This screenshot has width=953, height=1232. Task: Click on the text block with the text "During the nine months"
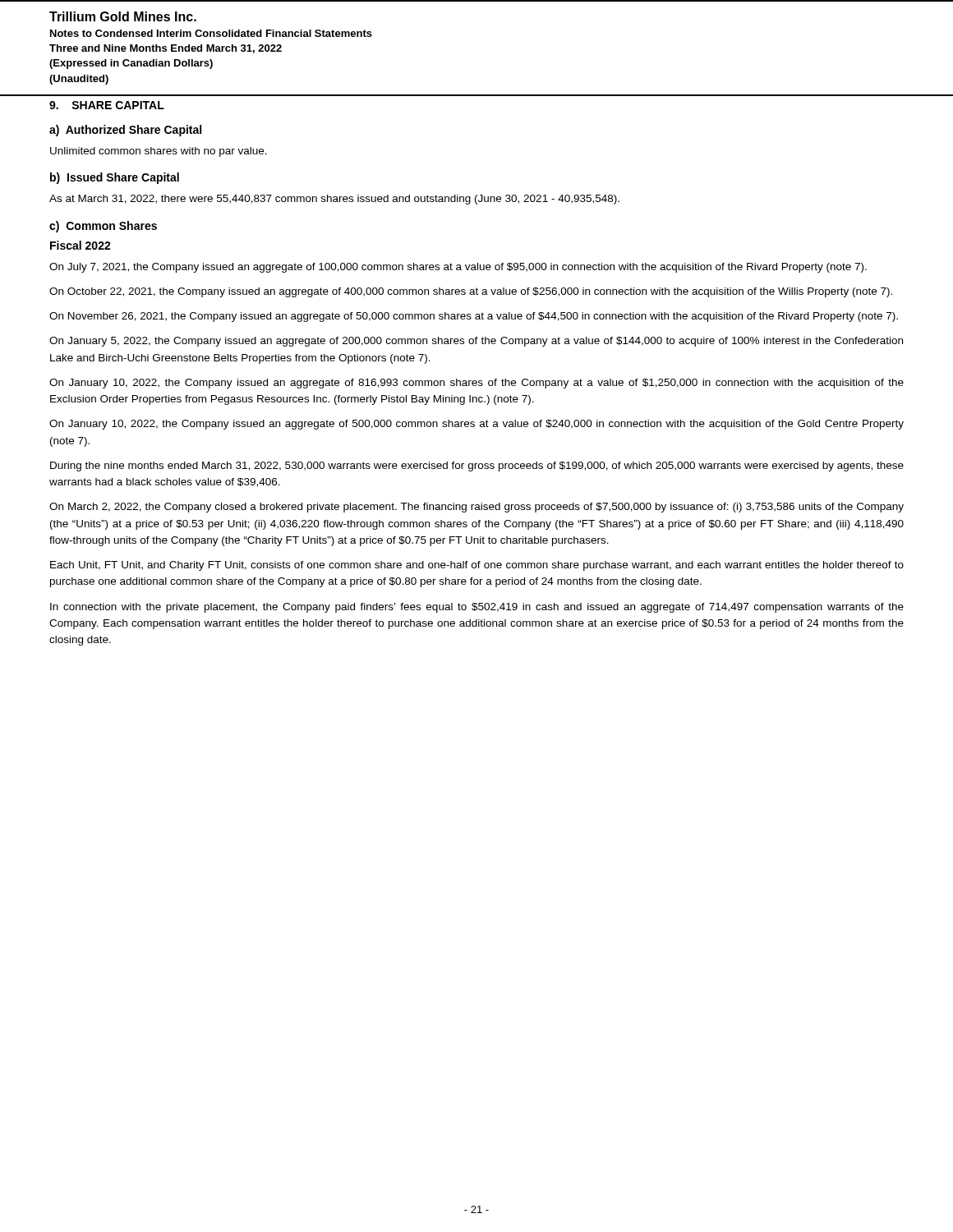(476, 473)
